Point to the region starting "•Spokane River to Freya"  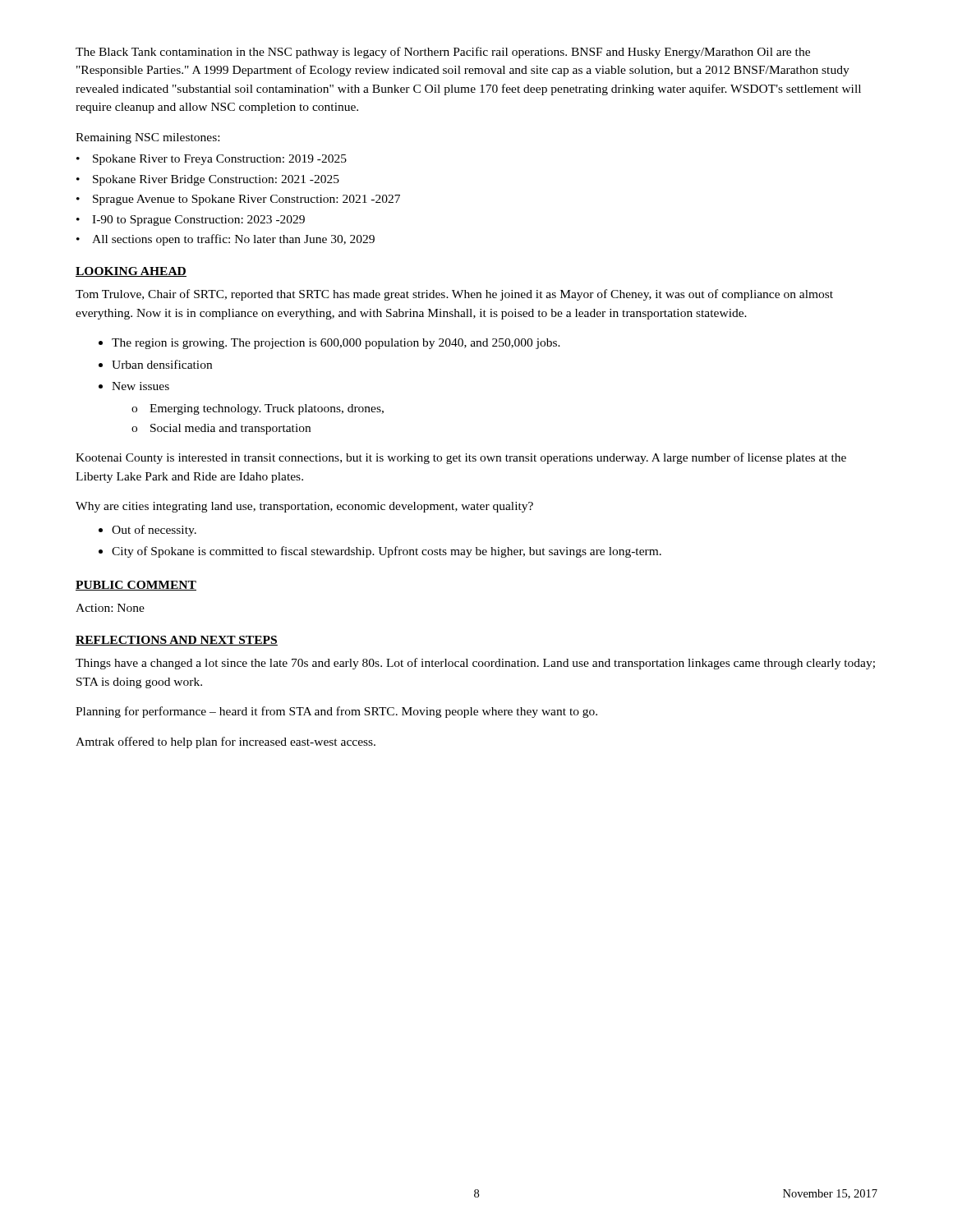(211, 159)
